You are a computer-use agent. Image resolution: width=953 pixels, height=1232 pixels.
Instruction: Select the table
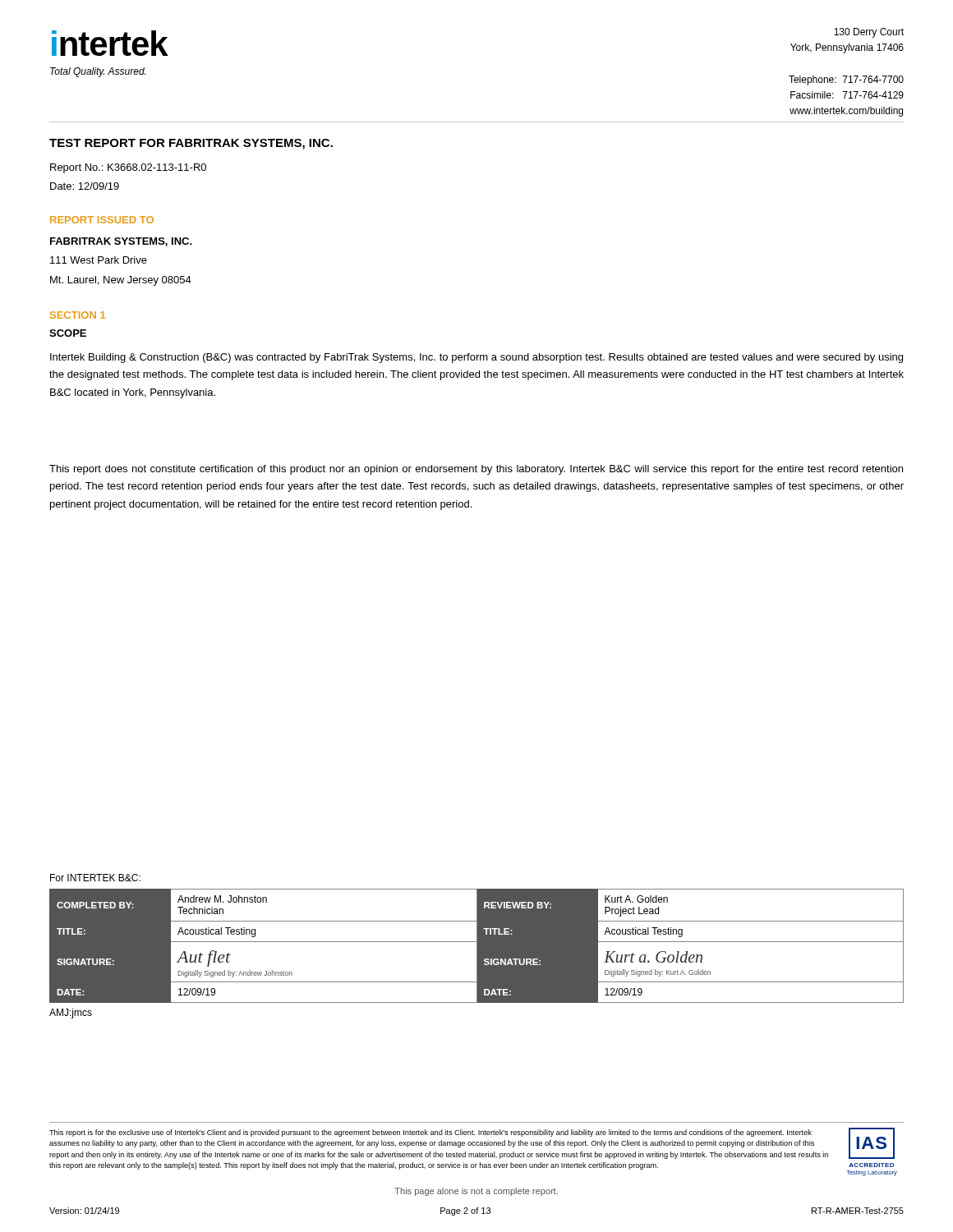(476, 946)
